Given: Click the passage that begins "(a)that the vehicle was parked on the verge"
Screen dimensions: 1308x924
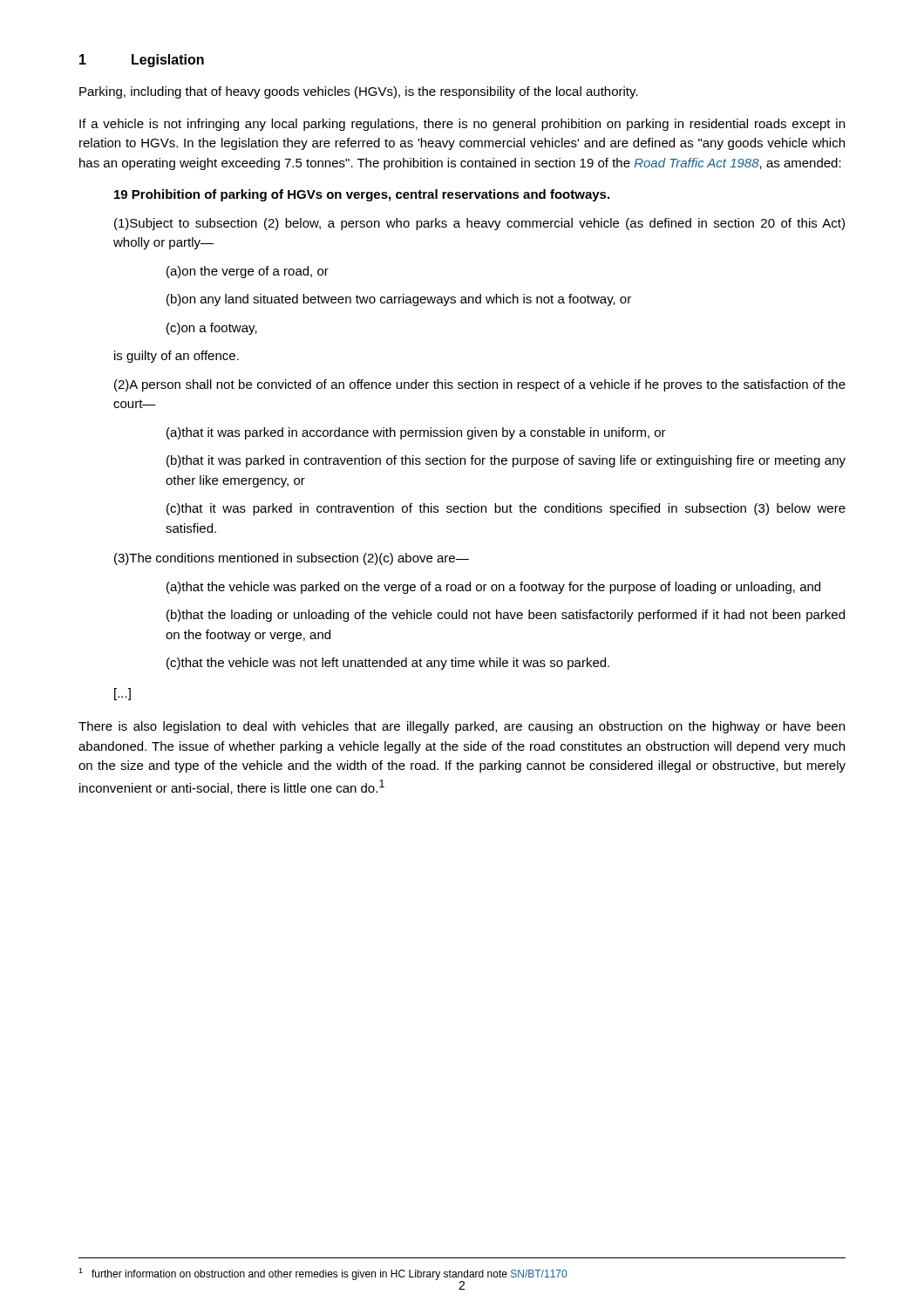Looking at the screenshot, I should coord(506,587).
